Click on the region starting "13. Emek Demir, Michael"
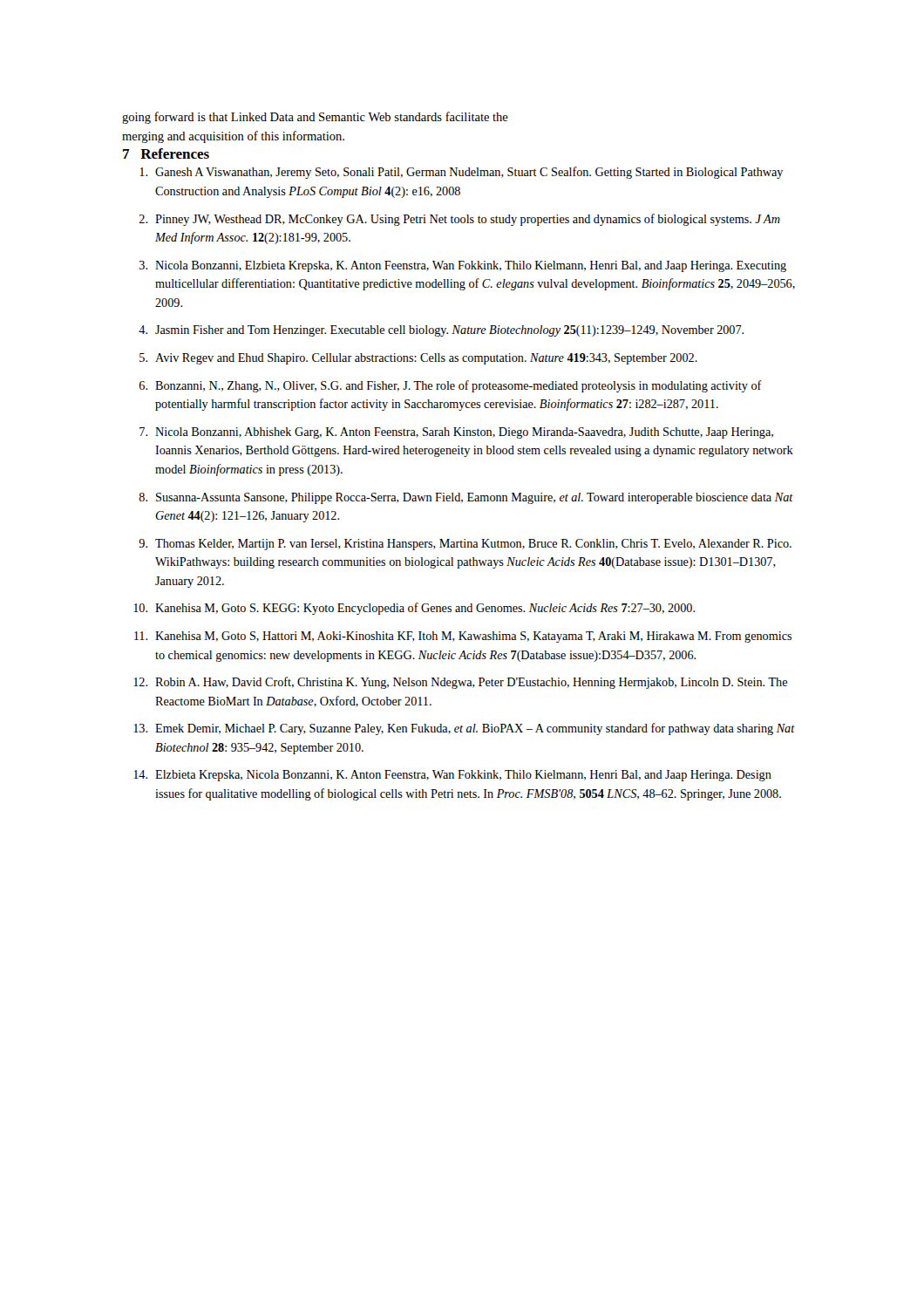The width and height of the screenshot is (924, 1308). [462, 738]
